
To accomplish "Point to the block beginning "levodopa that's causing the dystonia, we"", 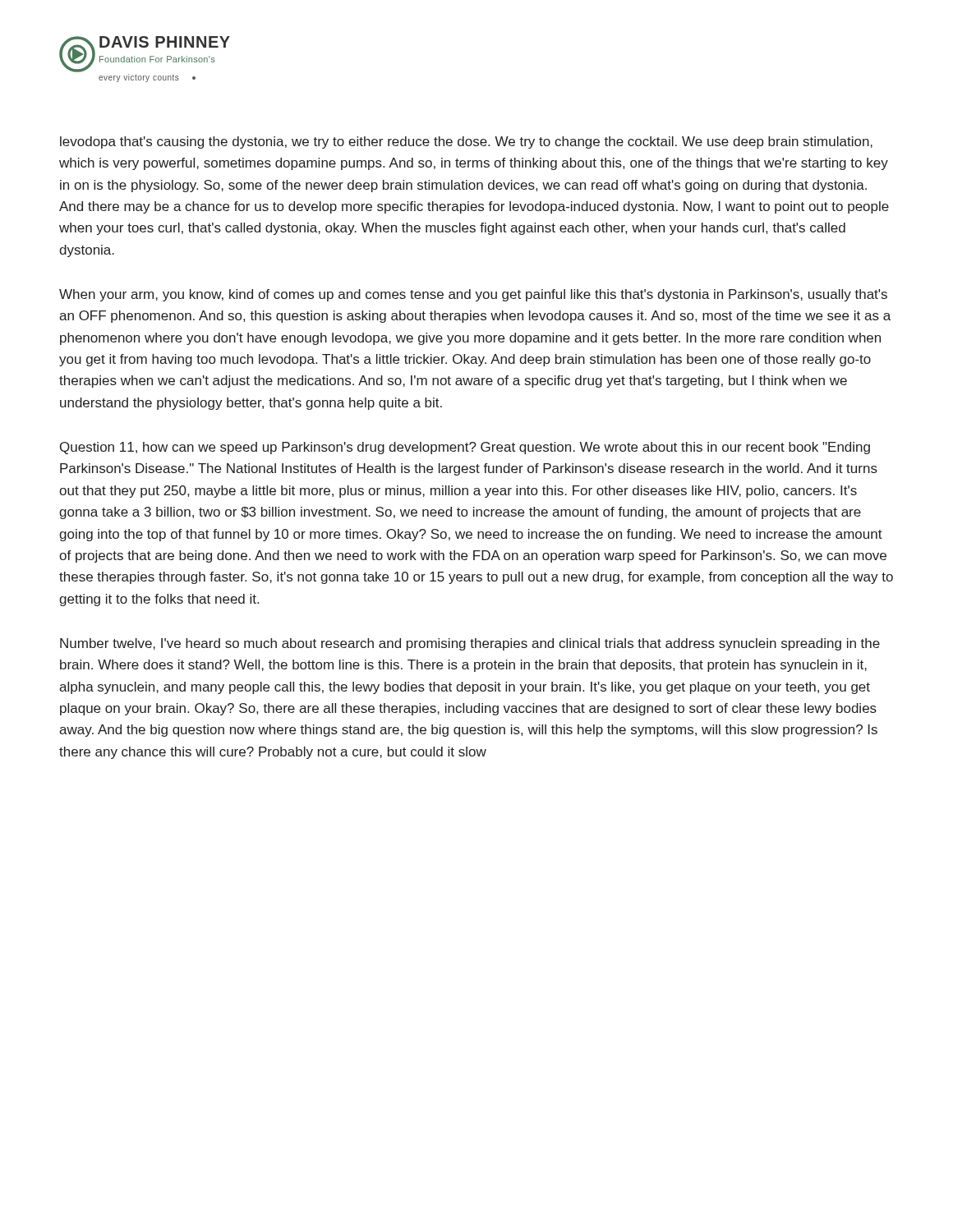I will (474, 196).
